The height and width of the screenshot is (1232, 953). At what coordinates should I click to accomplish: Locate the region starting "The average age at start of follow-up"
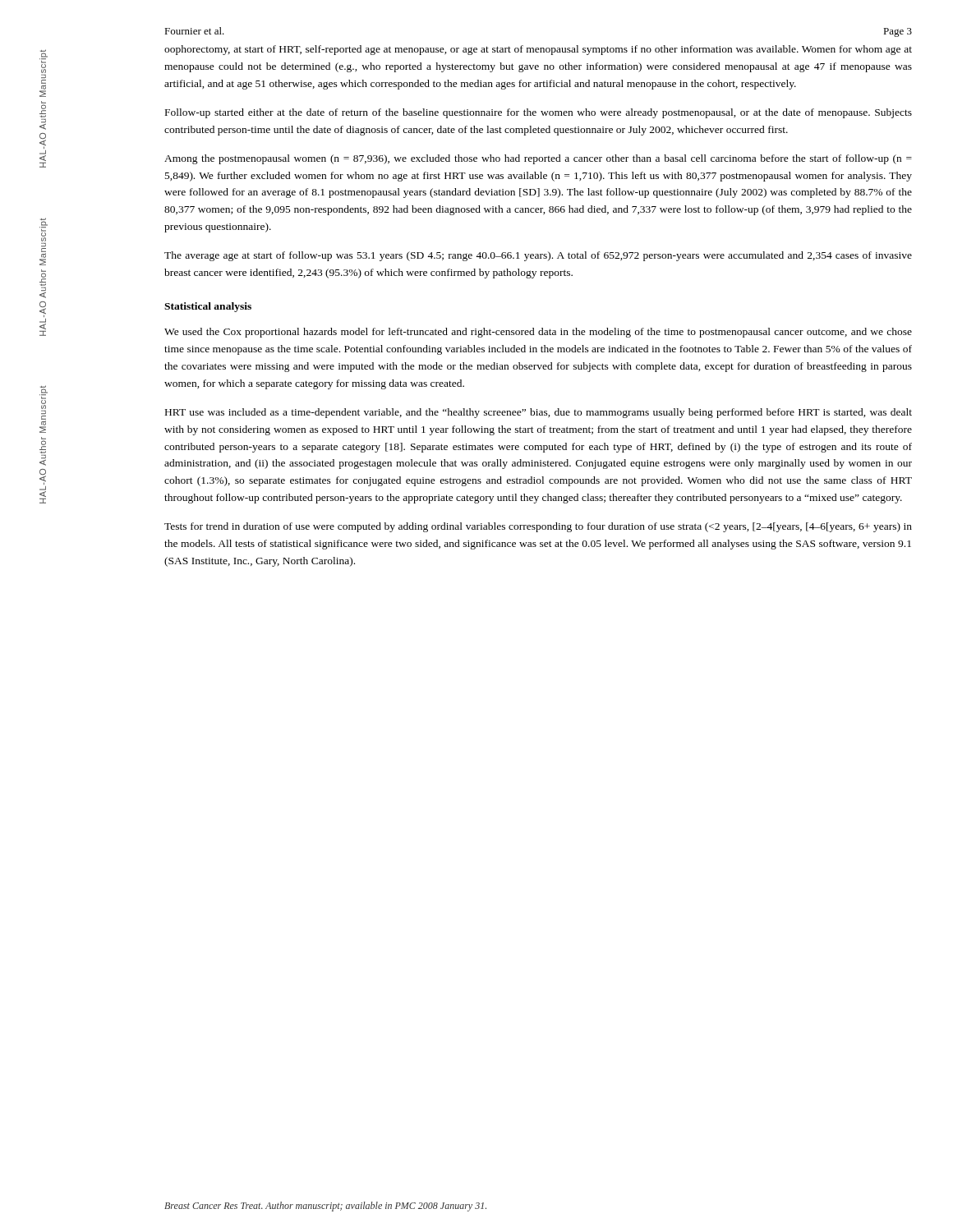538,264
